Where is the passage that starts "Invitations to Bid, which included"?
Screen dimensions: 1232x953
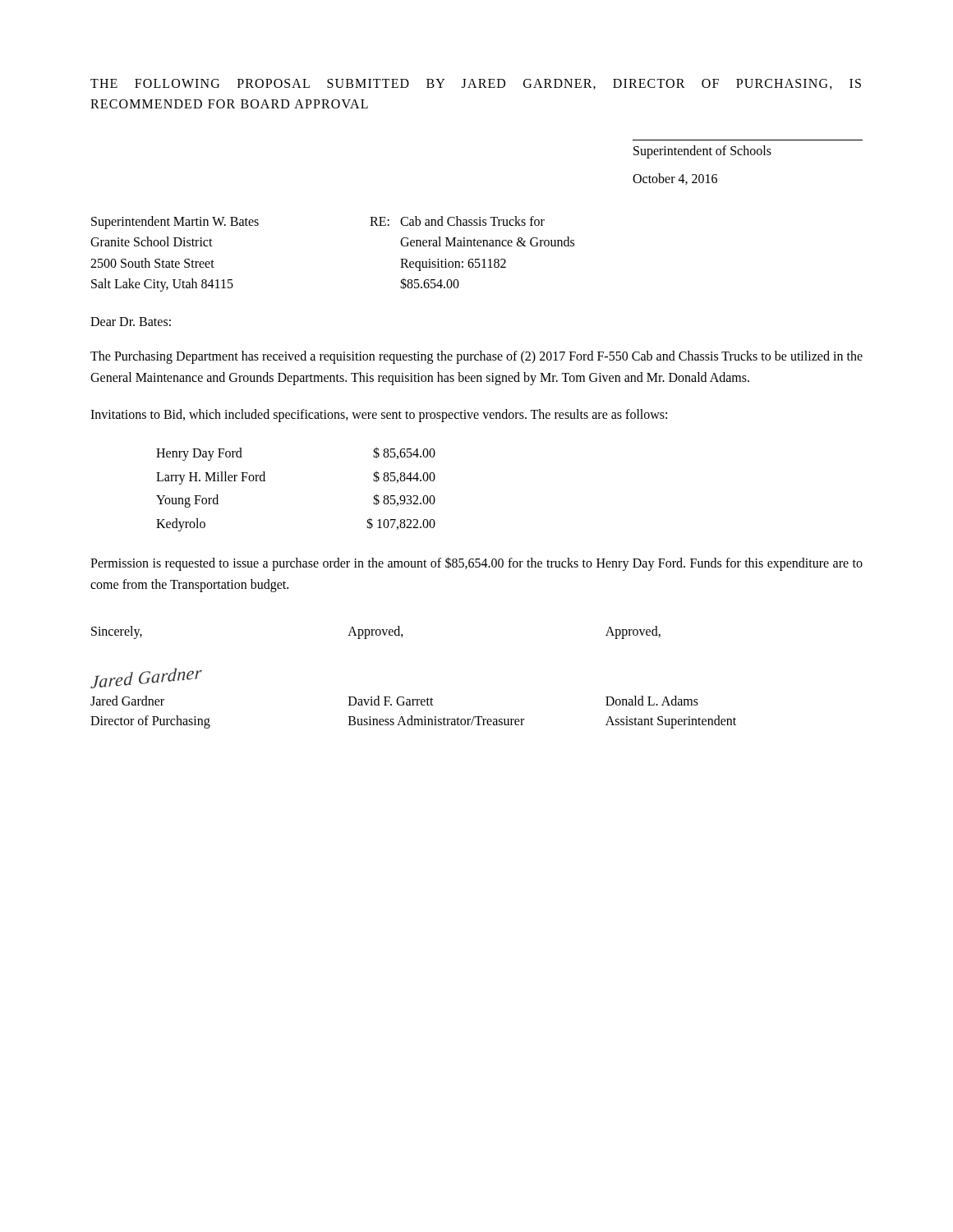tap(379, 415)
